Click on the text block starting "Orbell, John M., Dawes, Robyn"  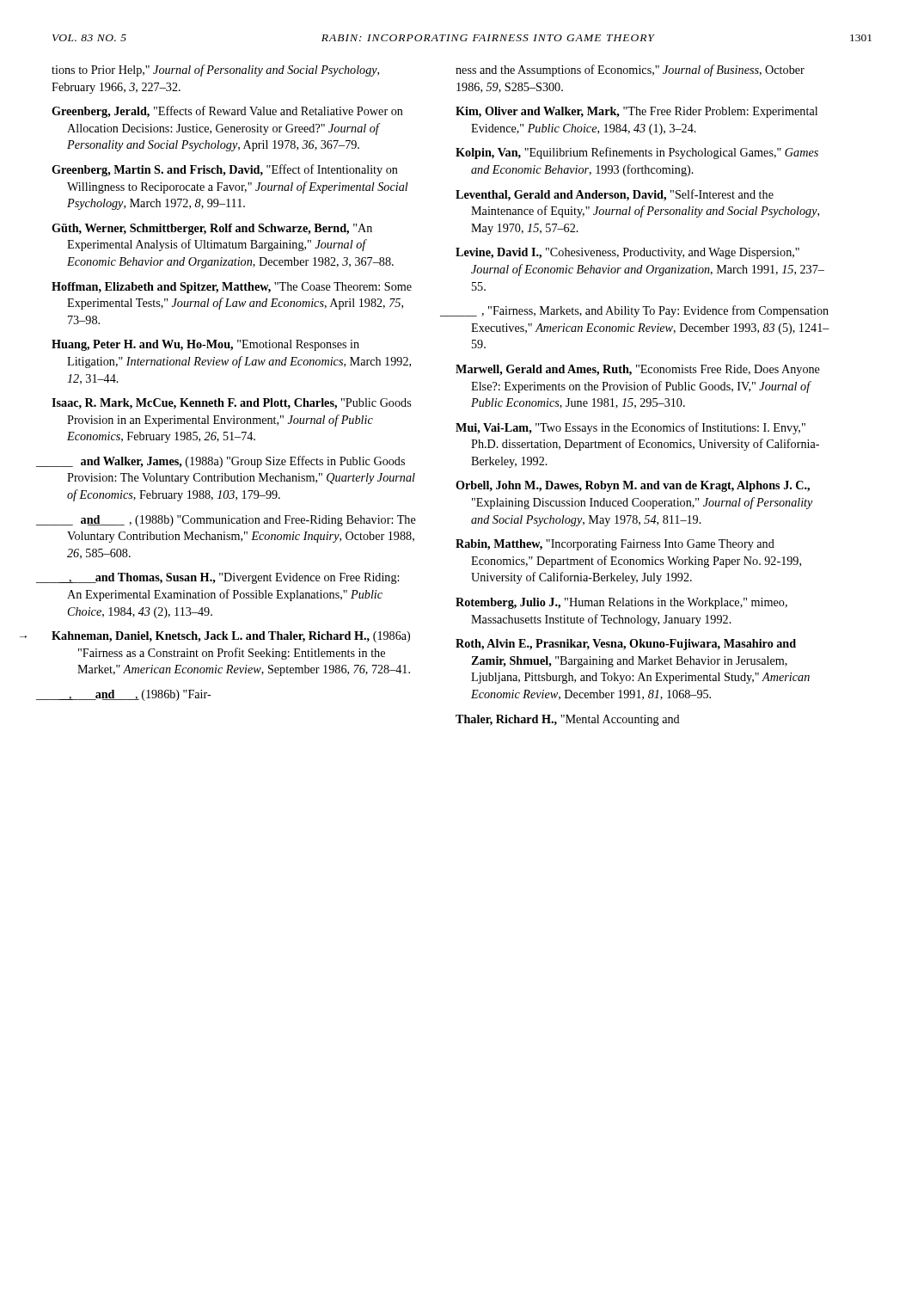click(x=634, y=502)
